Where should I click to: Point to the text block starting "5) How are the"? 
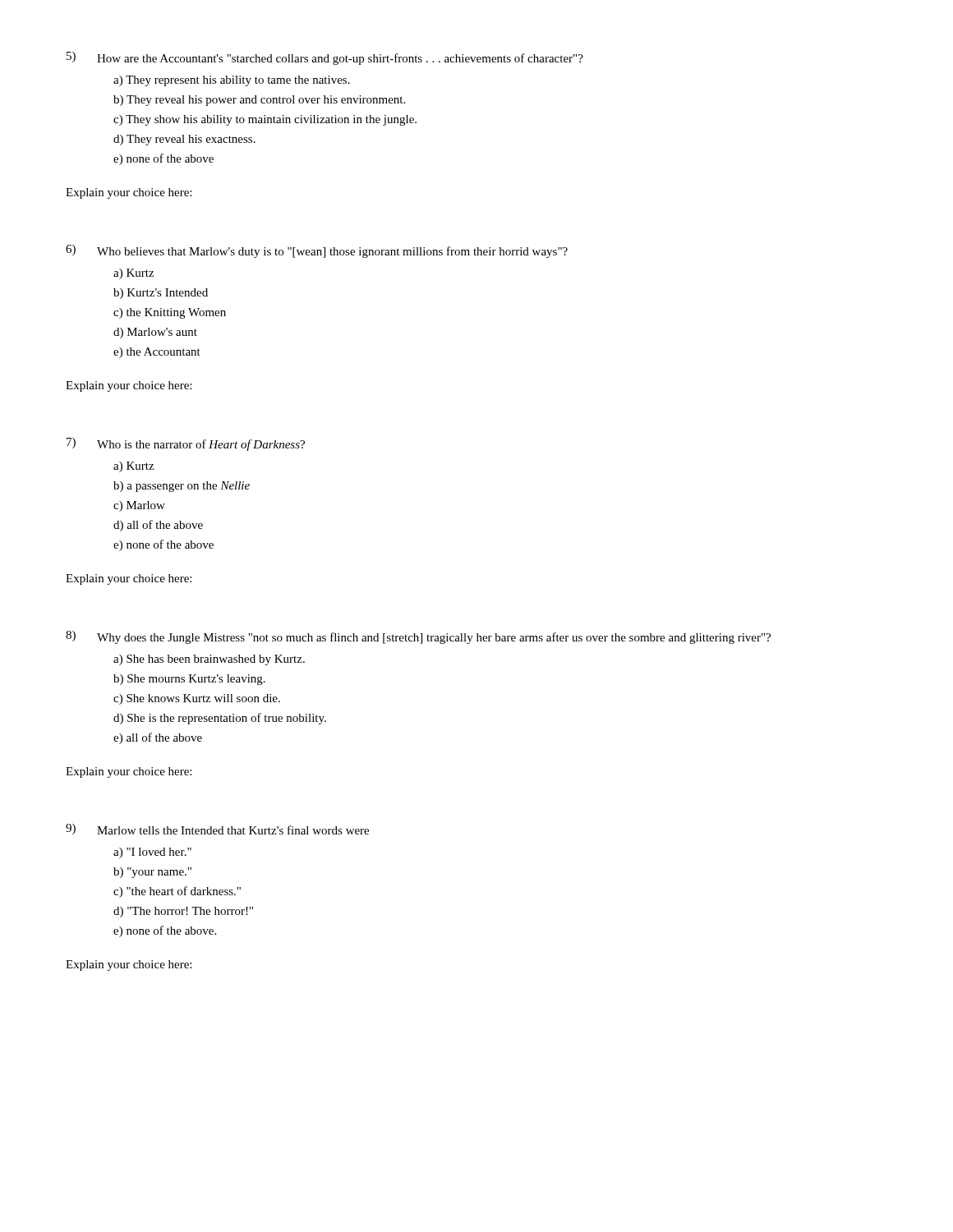[x=325, y=58]
